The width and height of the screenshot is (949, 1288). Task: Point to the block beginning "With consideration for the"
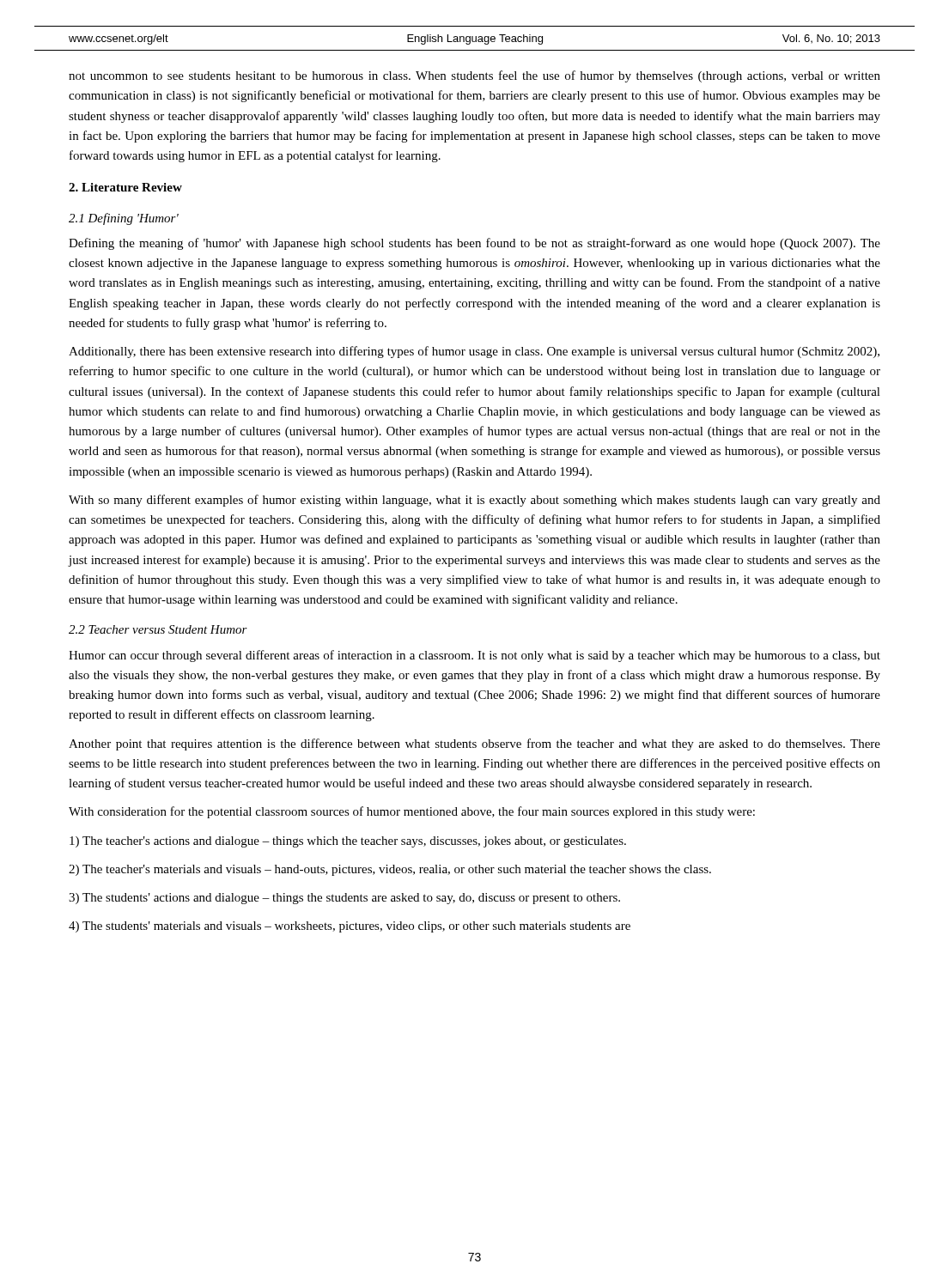[x=474, y=812]
